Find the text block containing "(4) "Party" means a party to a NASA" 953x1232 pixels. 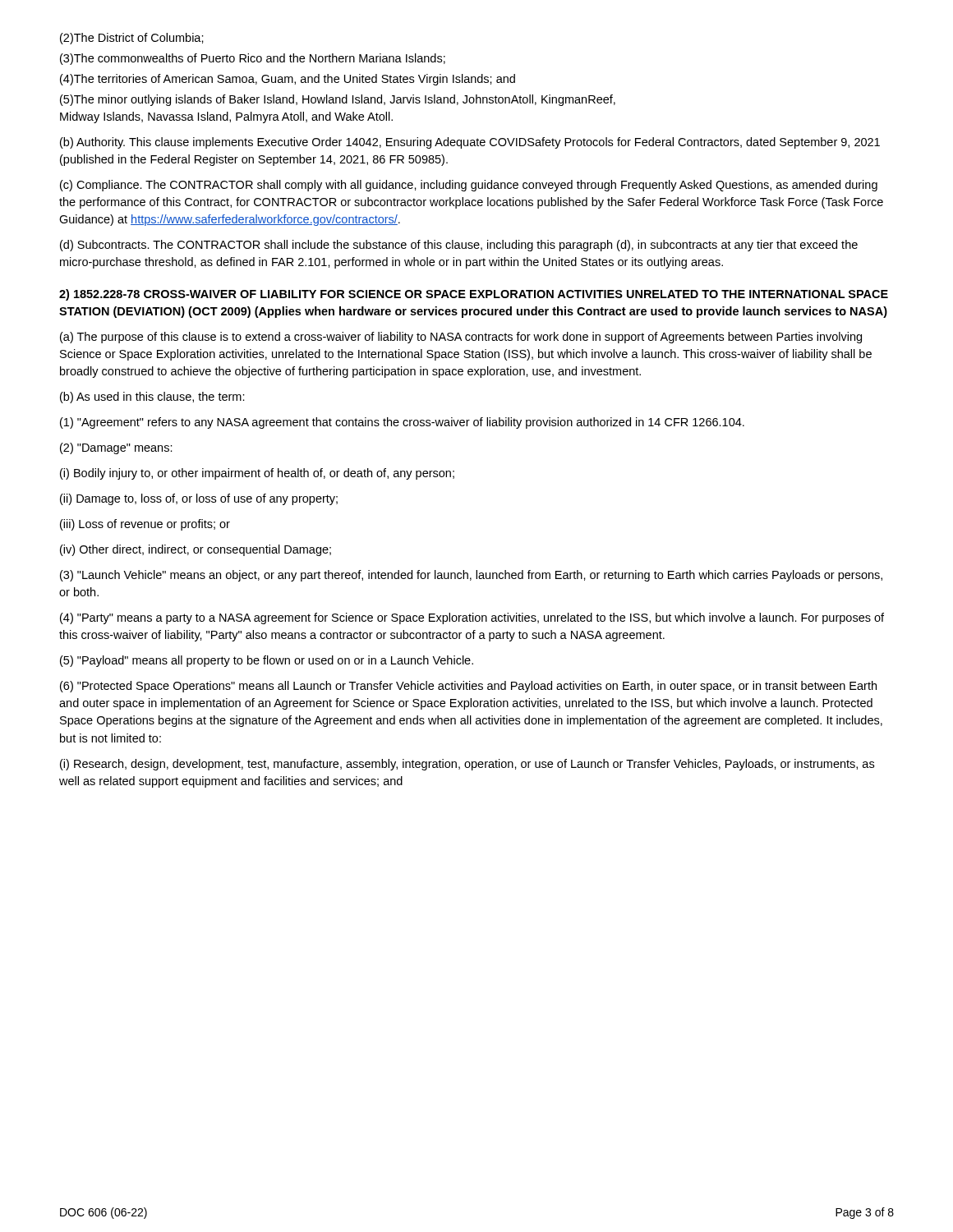point(472,627)
